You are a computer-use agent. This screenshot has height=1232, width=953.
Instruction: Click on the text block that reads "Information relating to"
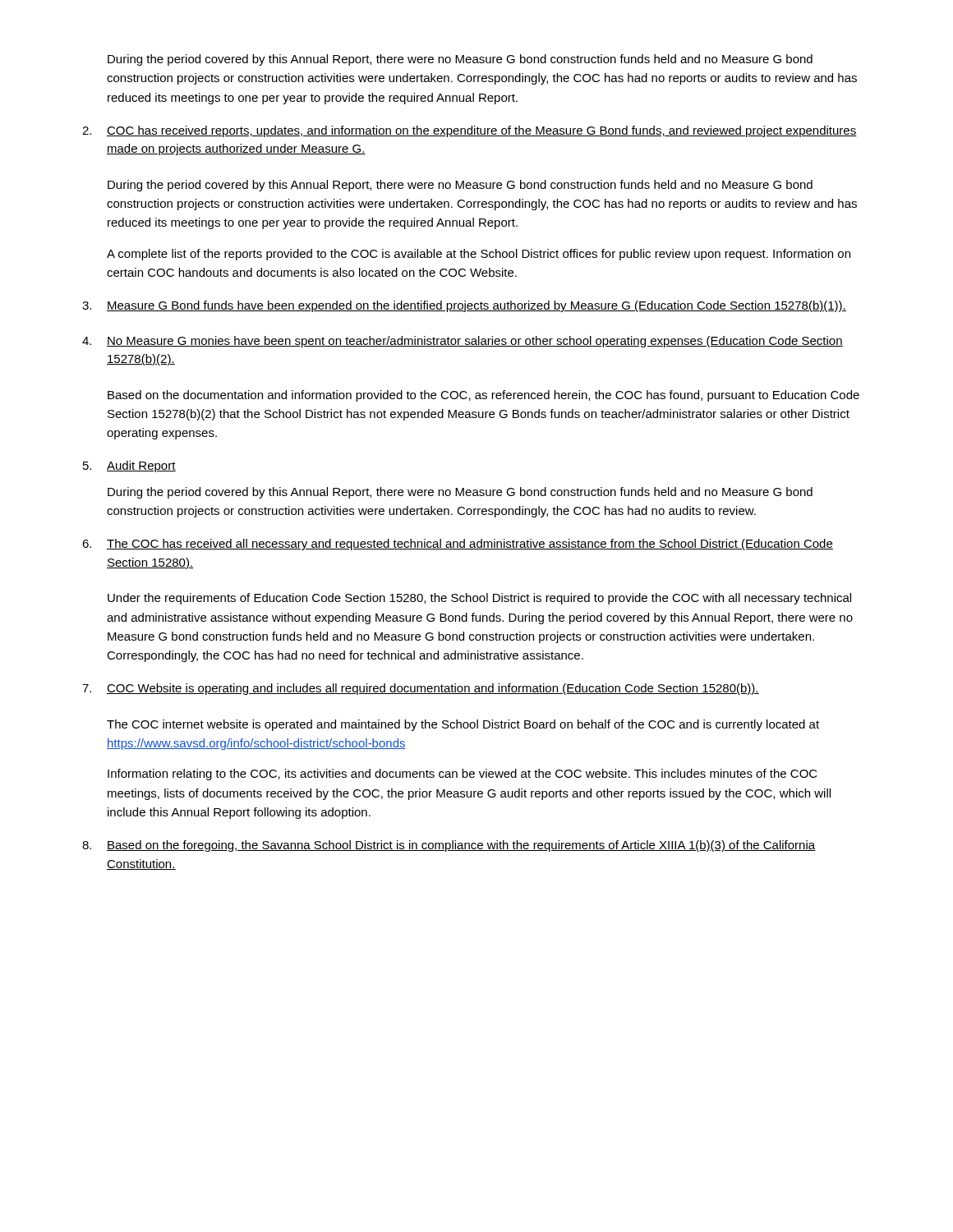click(x=469, y=793)
